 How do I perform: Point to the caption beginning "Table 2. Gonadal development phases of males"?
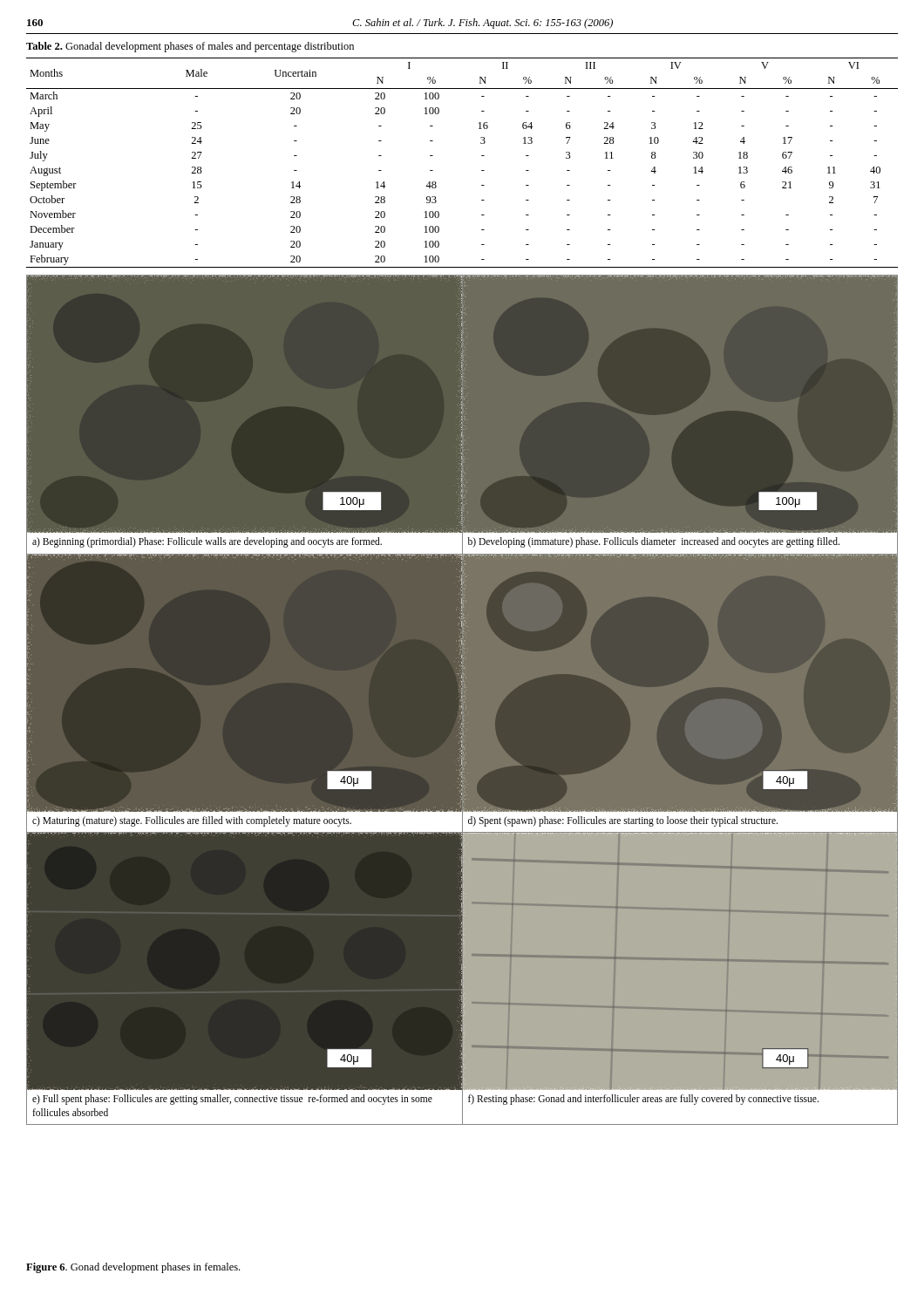pyautogui.click(x=190, y=46)
